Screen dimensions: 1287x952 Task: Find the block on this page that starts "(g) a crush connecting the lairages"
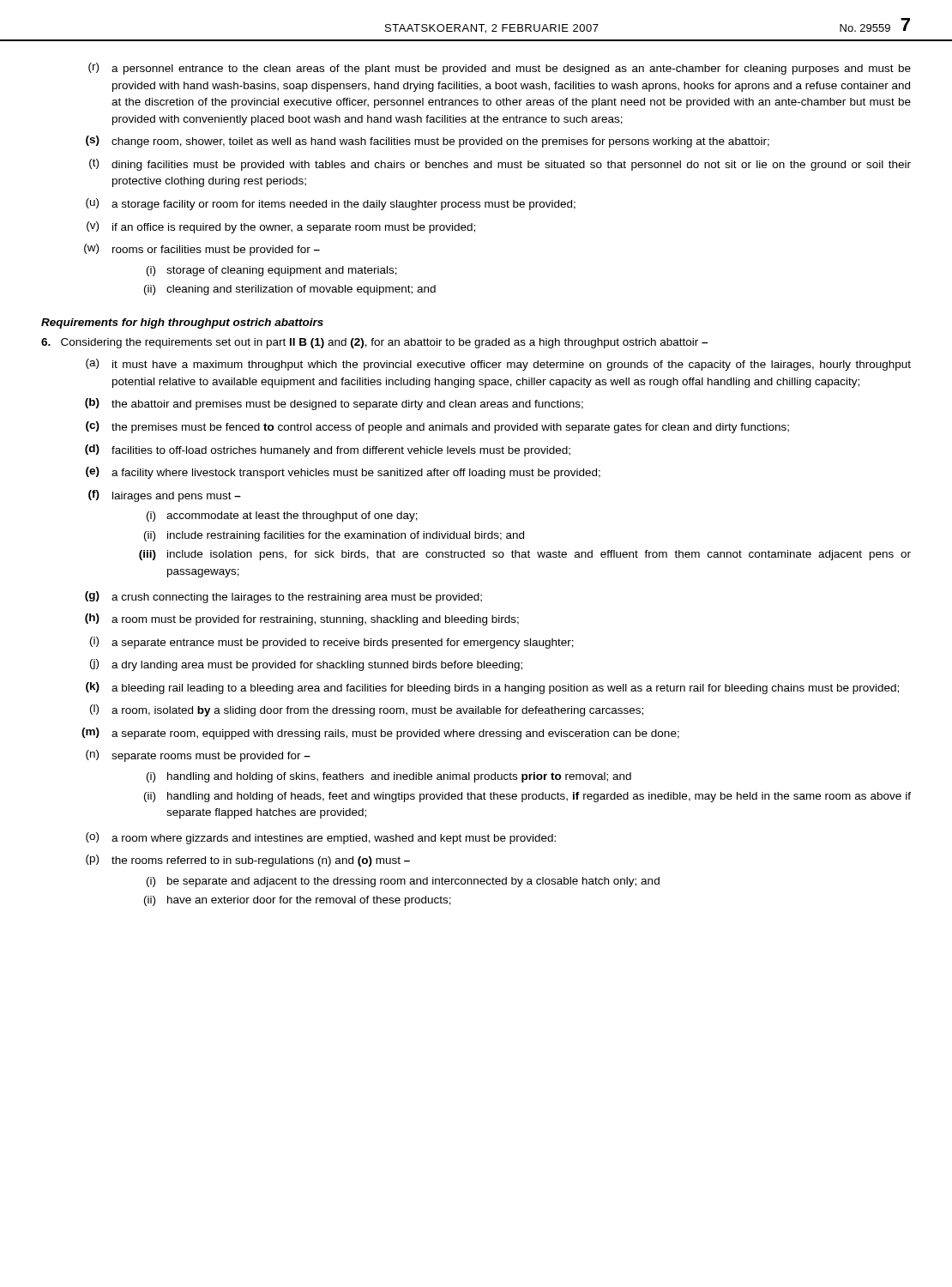coord(476,597)
